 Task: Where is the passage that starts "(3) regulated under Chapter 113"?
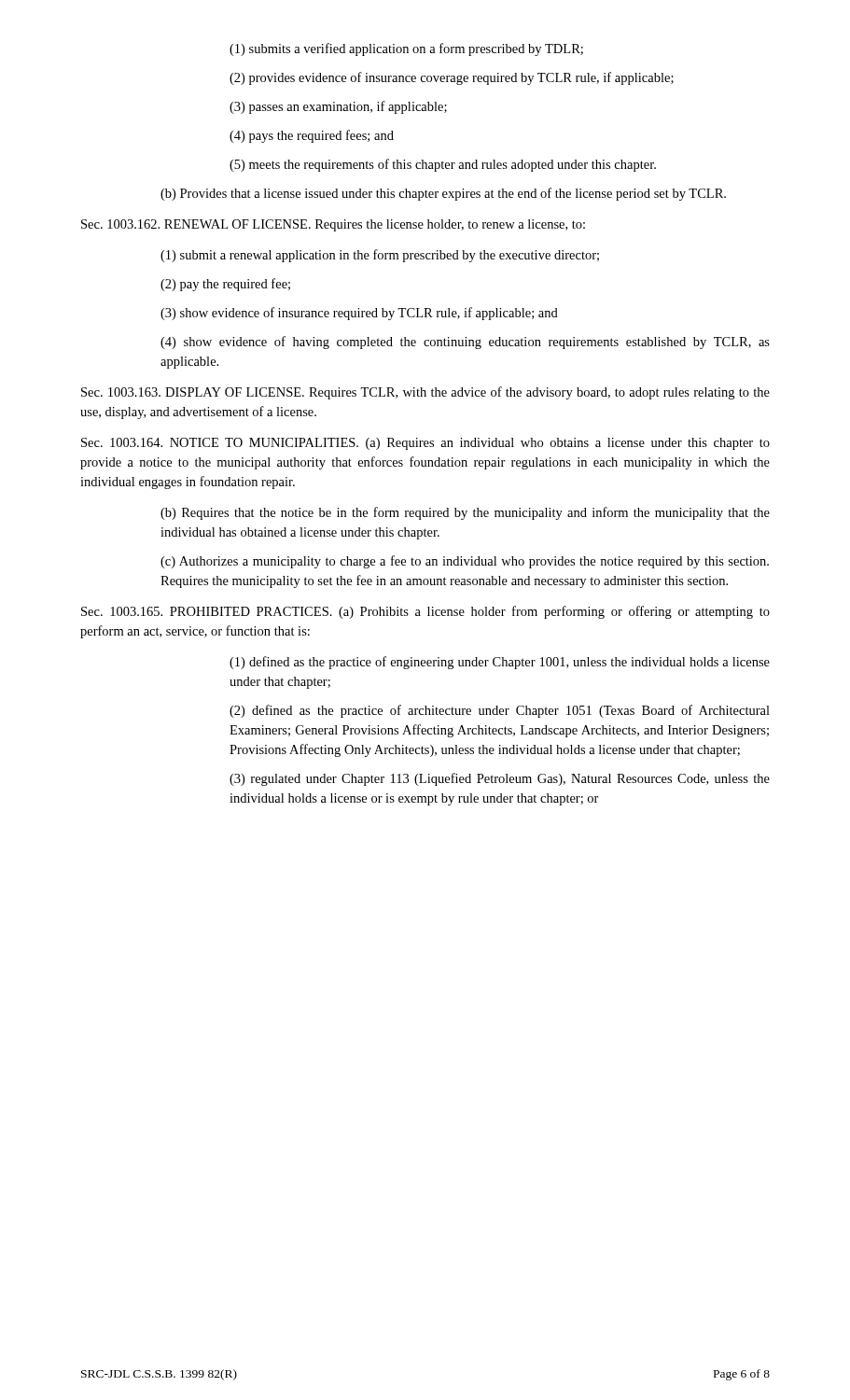tap(500, 789)
